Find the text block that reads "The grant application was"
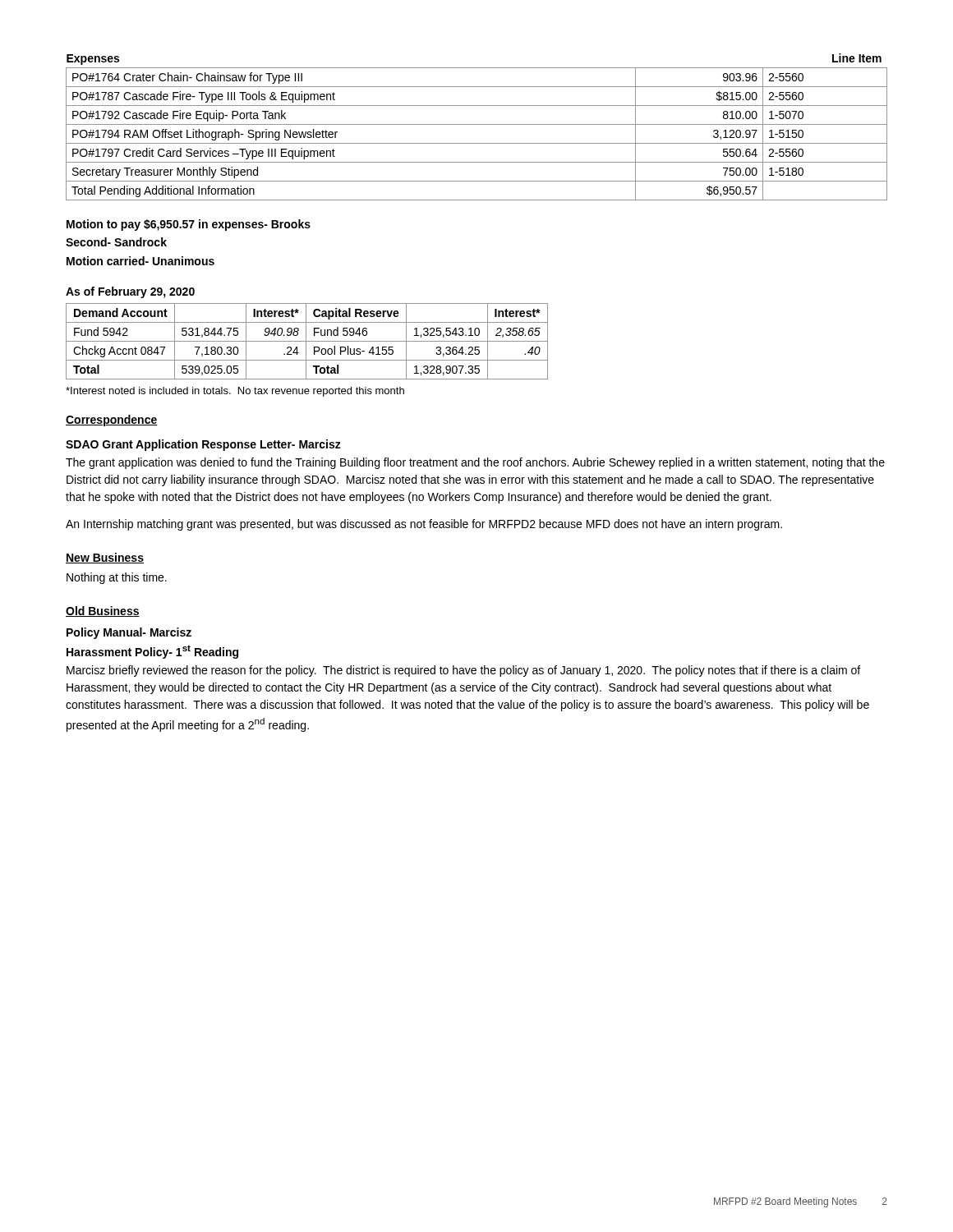Screen dimensions: 1232x953 click(475, 480)
